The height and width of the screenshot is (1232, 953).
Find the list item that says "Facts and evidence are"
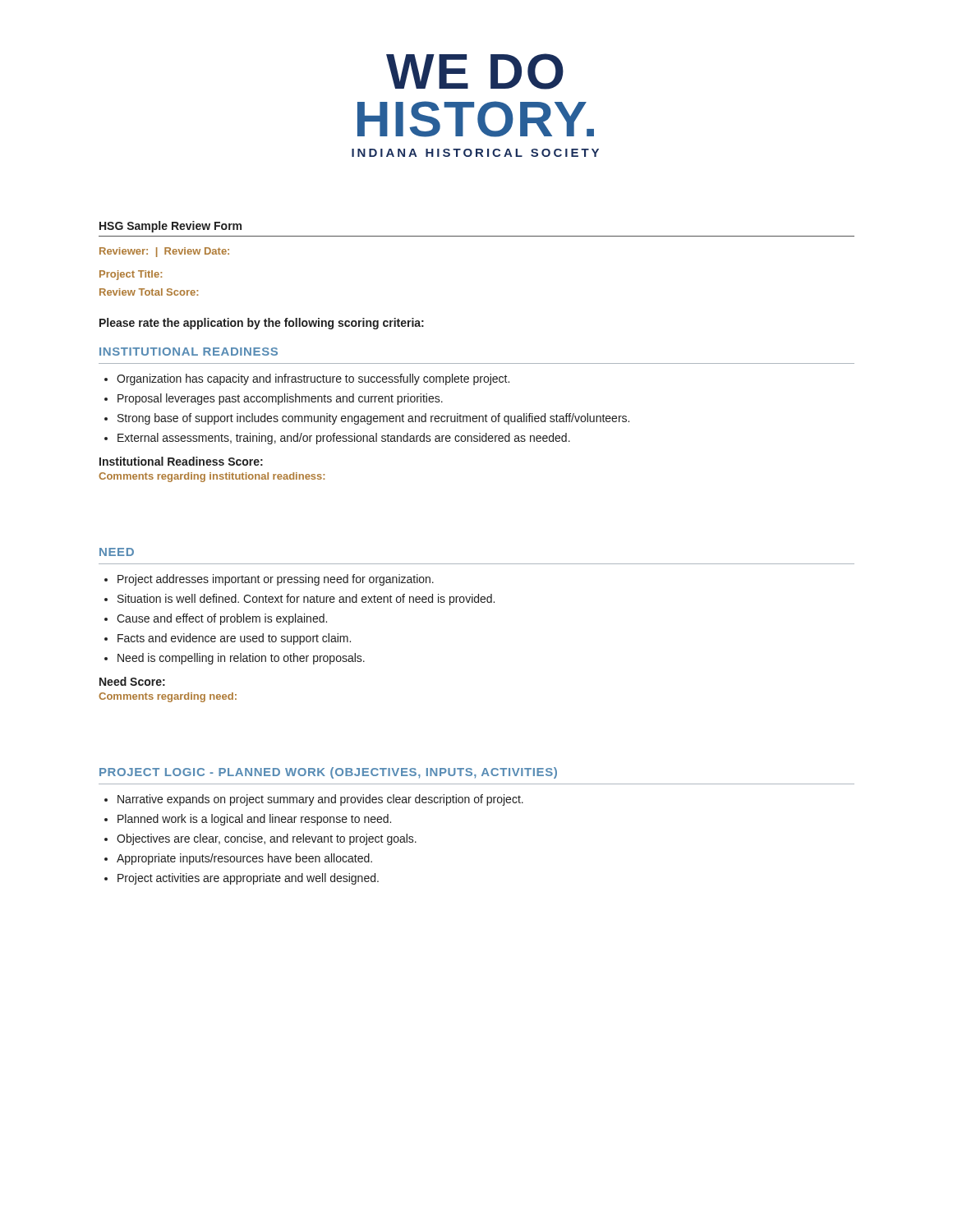(x=234, y=638)
